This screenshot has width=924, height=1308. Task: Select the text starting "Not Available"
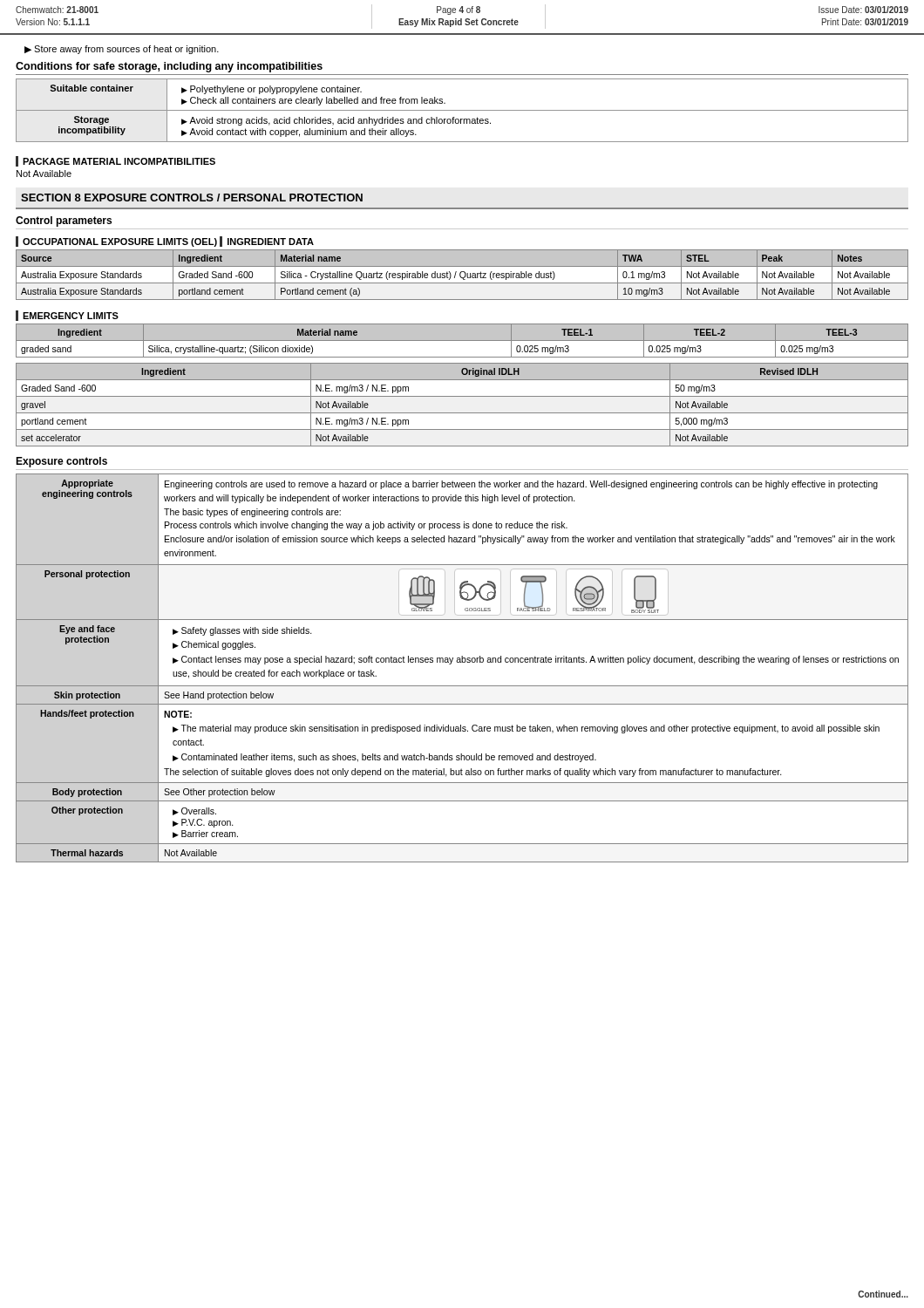pyautogui.click(x=44, y=174)
